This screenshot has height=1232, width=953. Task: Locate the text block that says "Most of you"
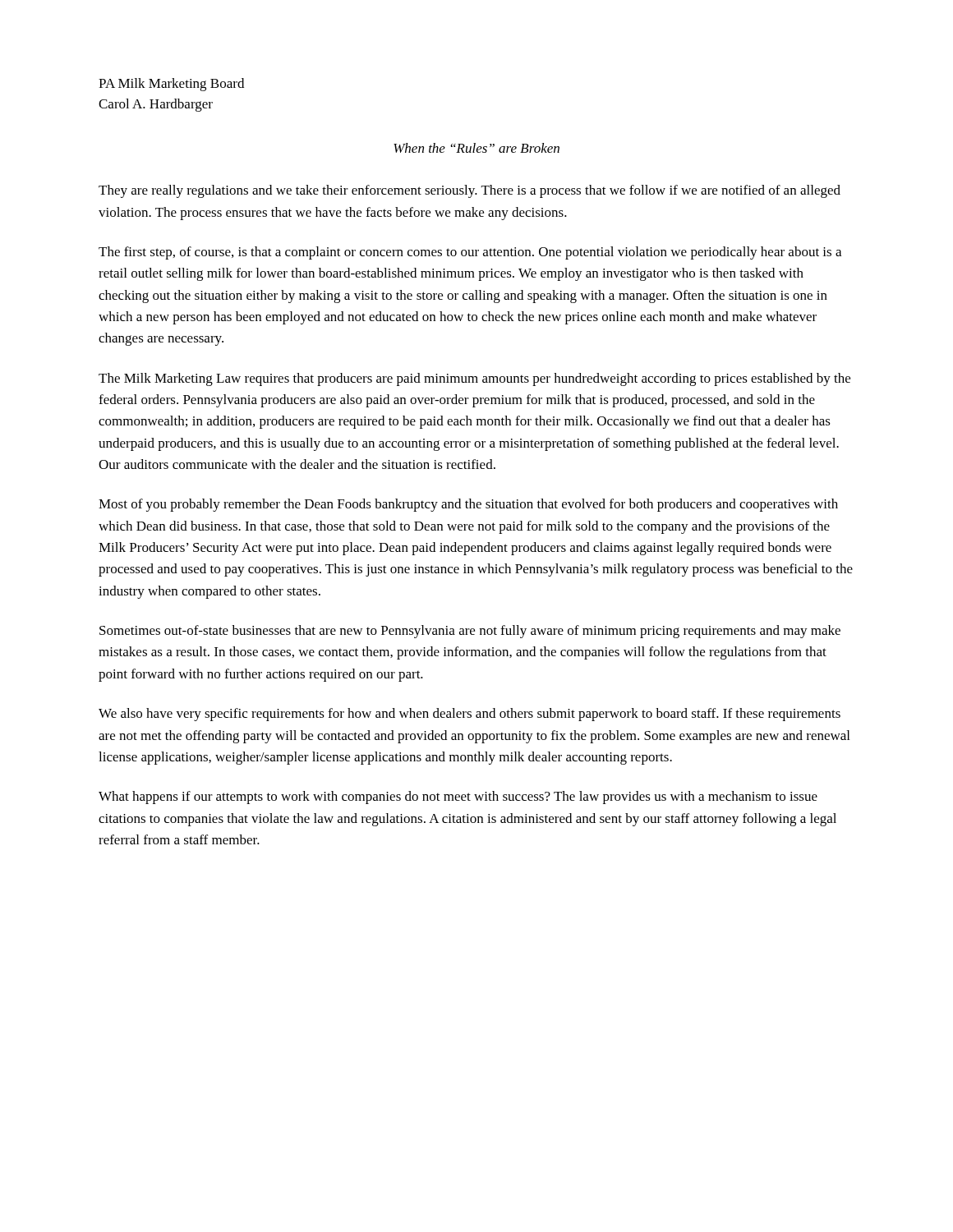click(x=476, y=548)
